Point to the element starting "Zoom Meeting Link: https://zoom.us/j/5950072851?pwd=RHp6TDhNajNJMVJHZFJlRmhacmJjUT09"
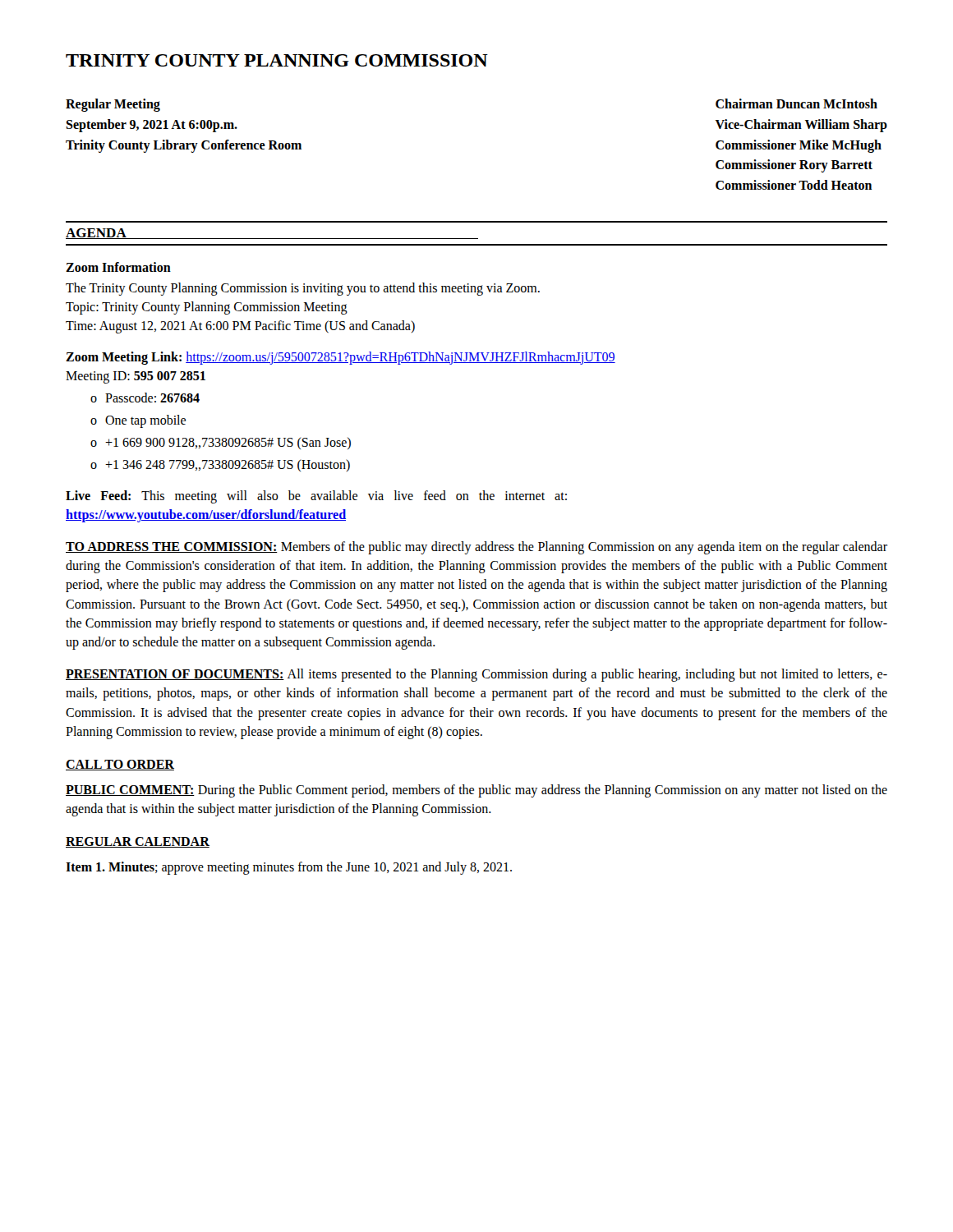The height and width of the screenshot is (1232, 953). [x=340, y=366]
